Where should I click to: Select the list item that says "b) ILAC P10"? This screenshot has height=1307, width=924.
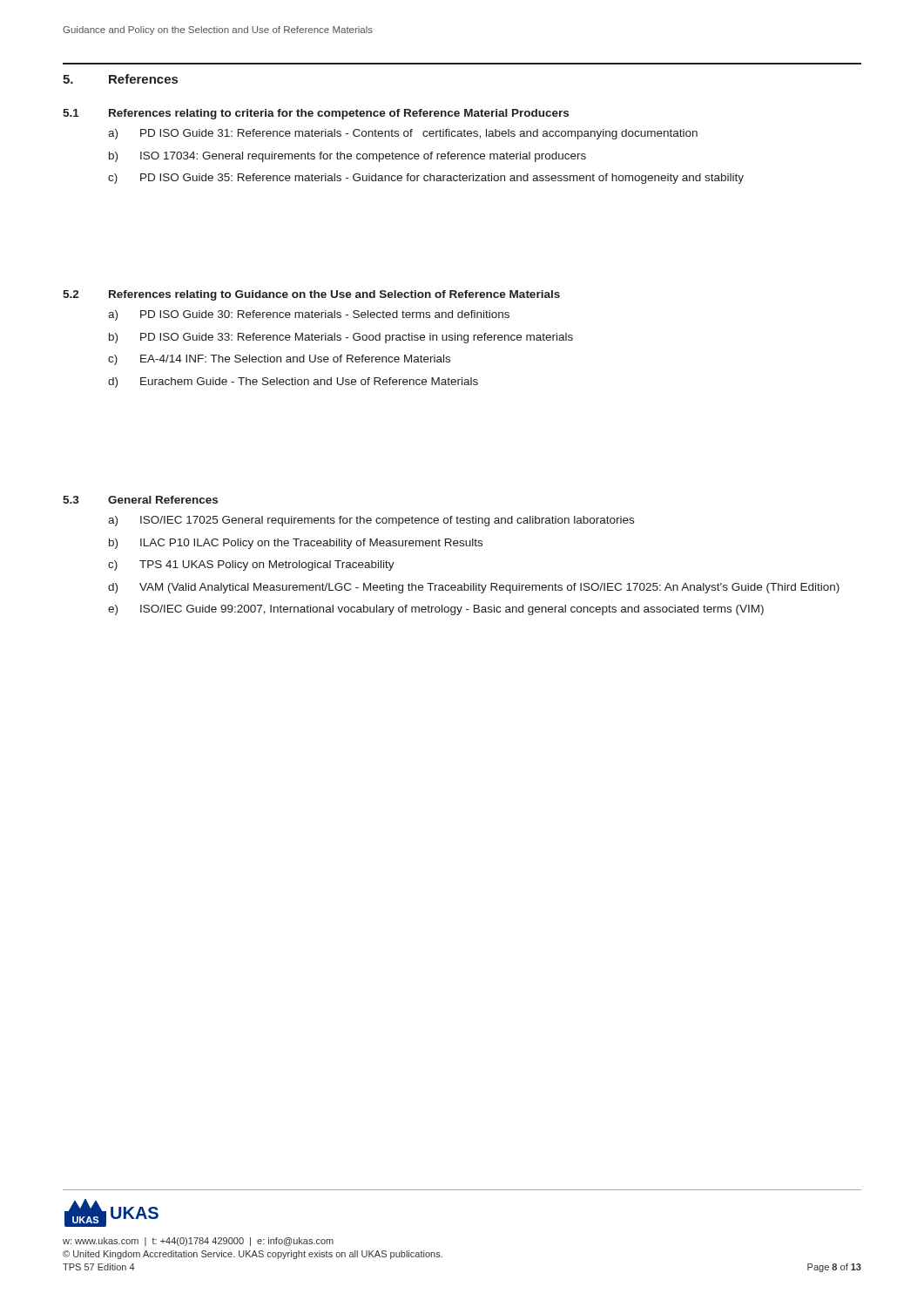485,542
